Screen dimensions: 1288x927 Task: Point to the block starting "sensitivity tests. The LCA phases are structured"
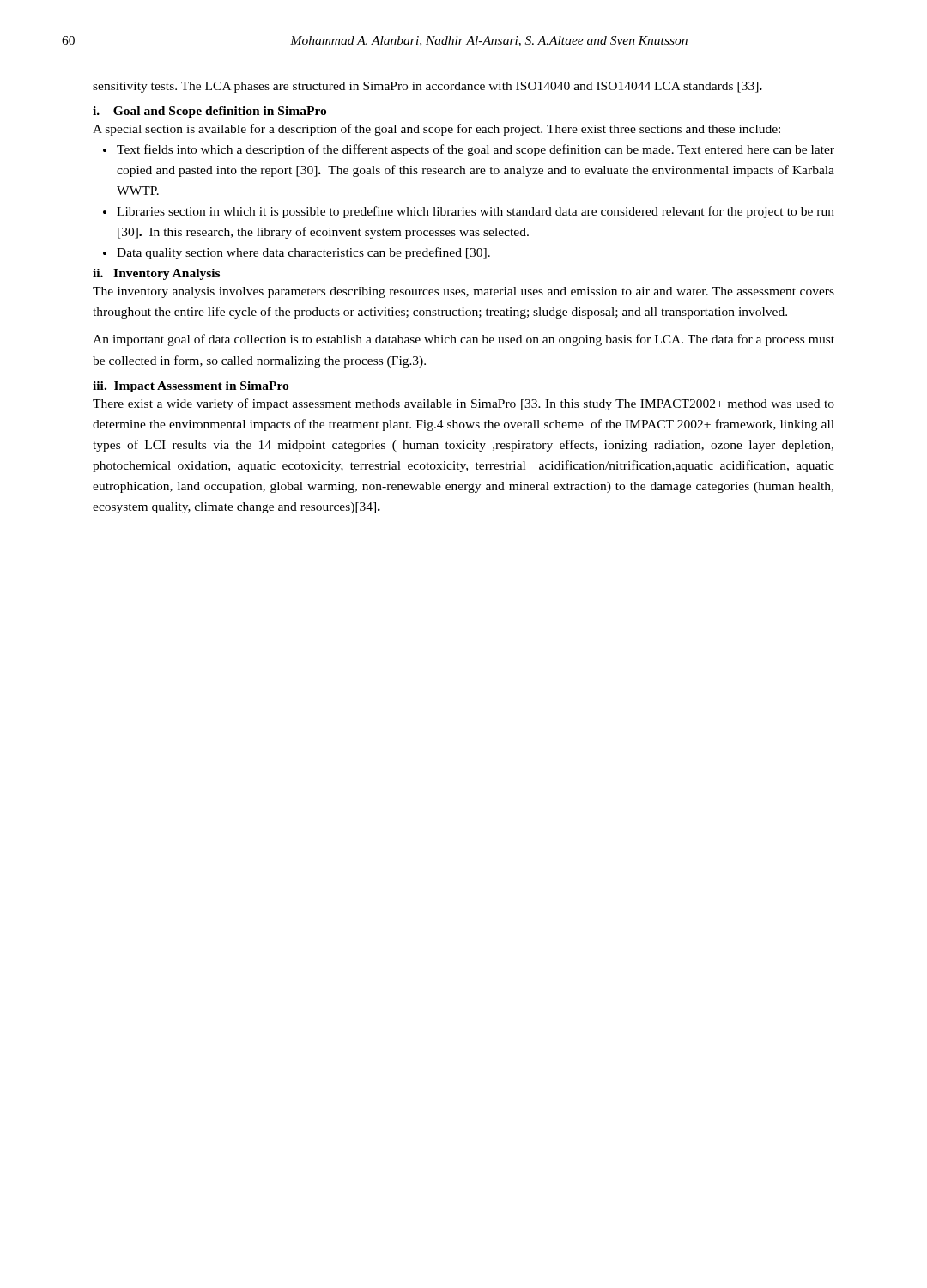428,85
